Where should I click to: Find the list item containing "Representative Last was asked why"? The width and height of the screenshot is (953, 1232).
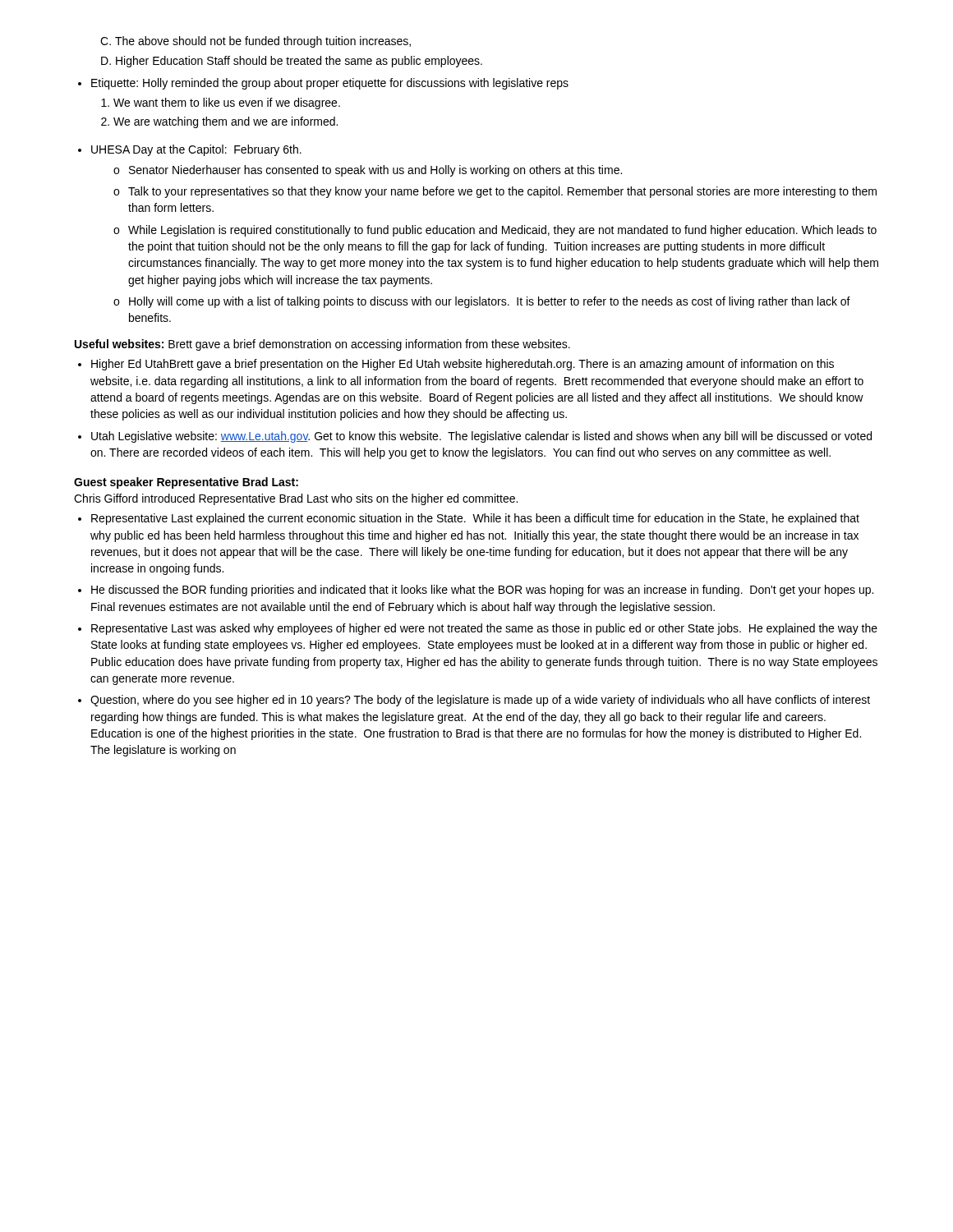(x=476, y=653)
